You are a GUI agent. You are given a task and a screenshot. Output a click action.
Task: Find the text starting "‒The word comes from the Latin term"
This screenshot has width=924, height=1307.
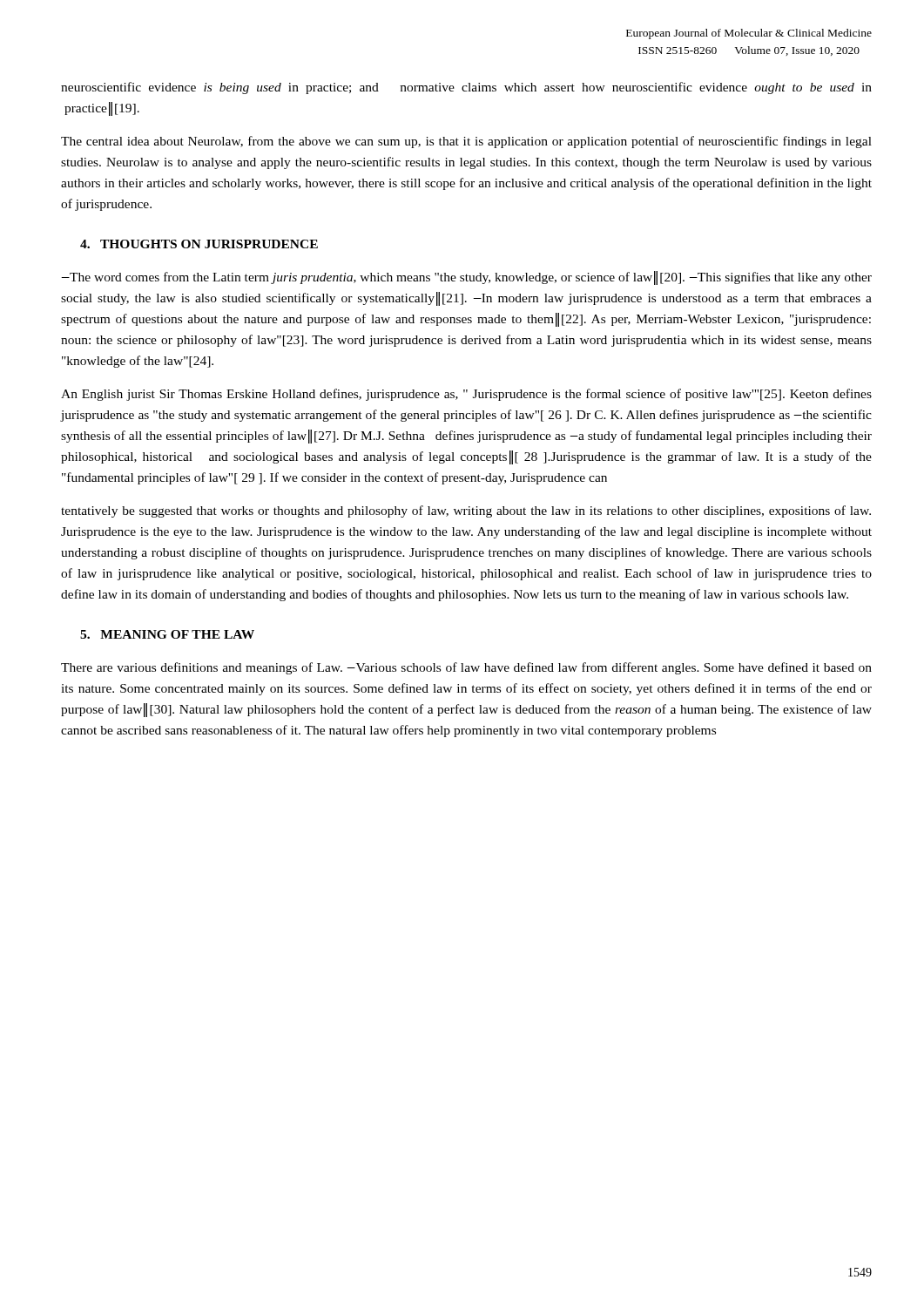point(466,319)
